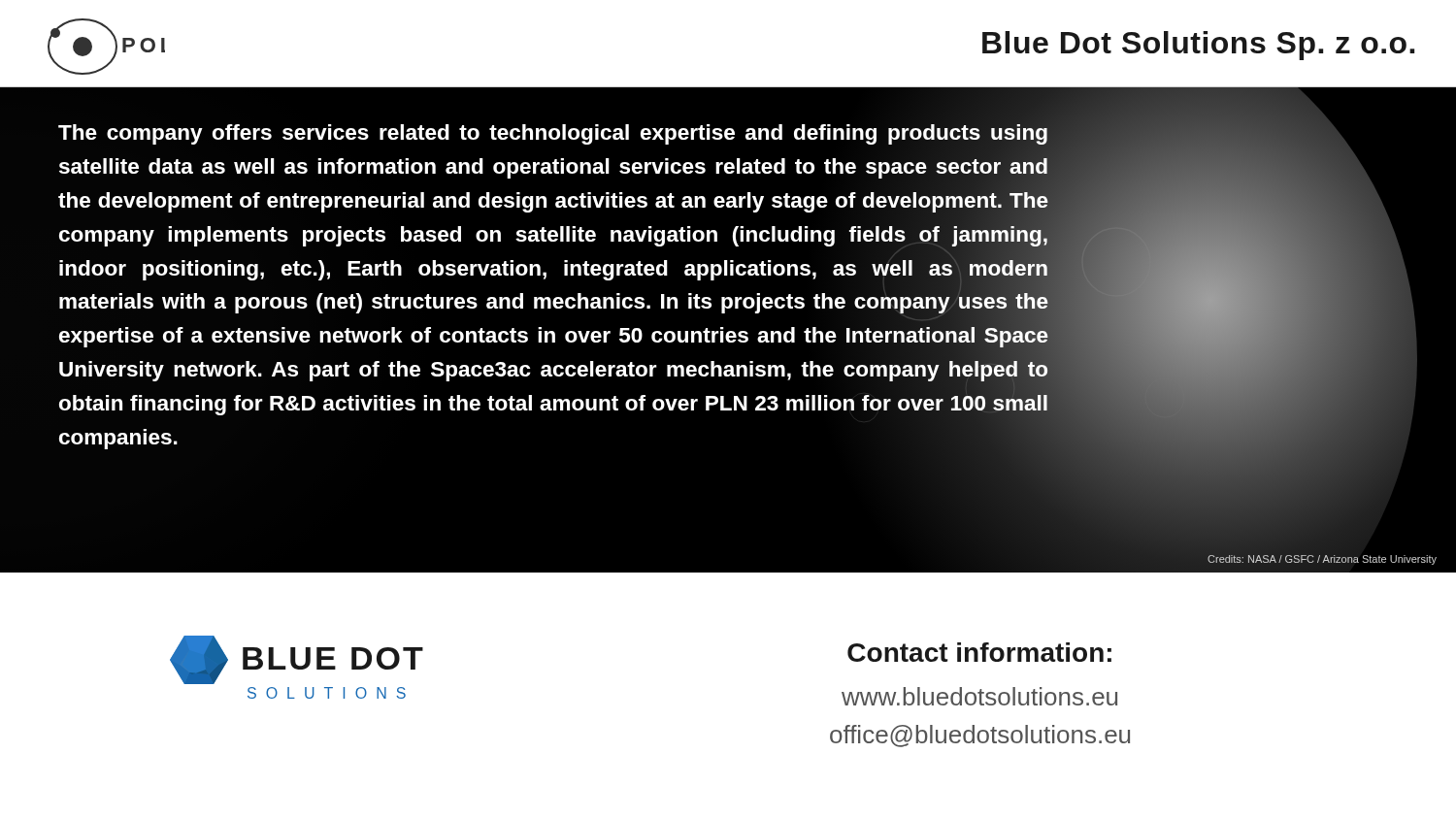This screenshot has width=1456, height=819.
Task: Point to the element starting "www.bluedotsolutions.eu office@bluedotsolutions.eu"
Action: 980,716
